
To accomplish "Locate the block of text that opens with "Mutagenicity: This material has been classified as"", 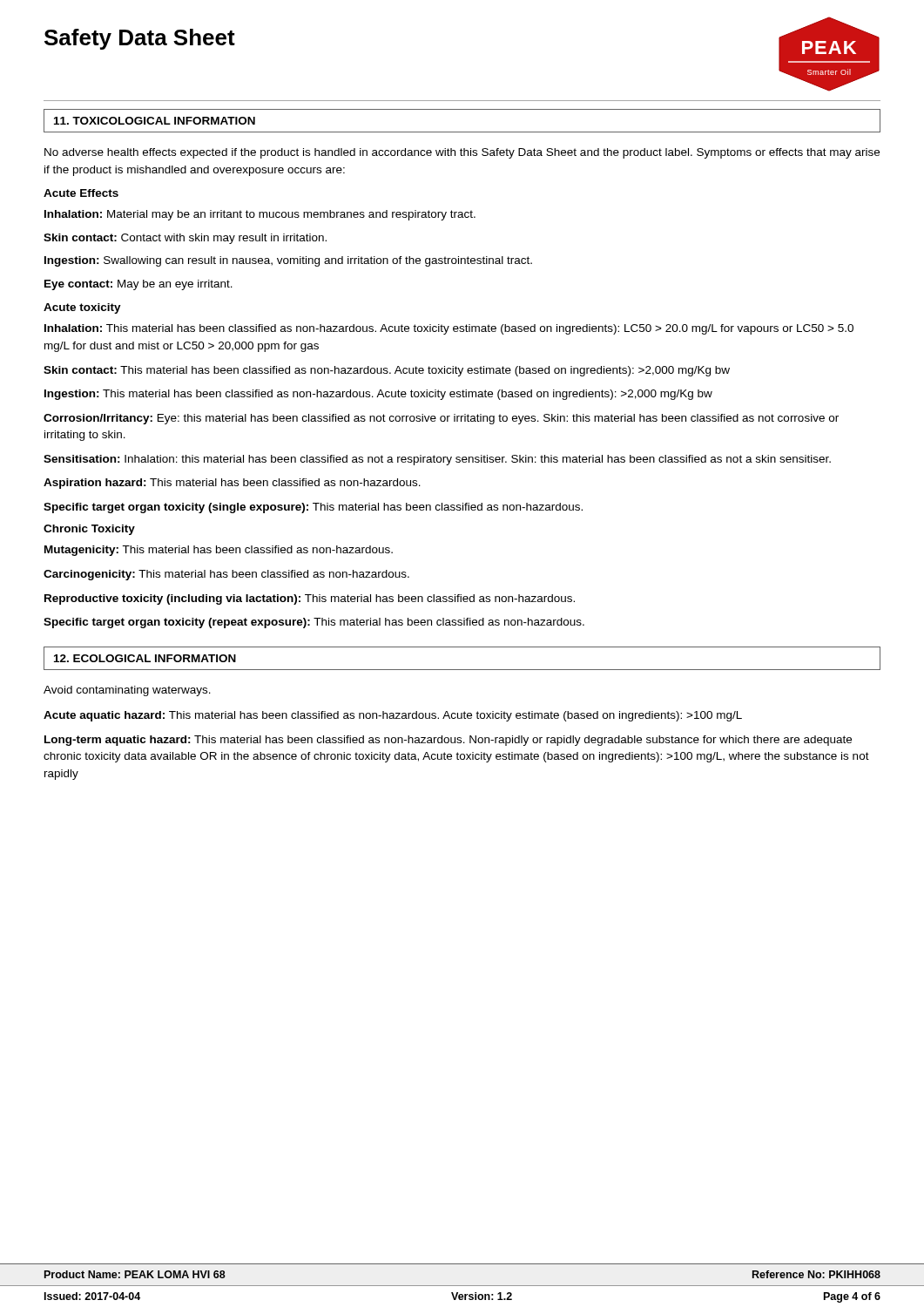I will pos(219,550).
